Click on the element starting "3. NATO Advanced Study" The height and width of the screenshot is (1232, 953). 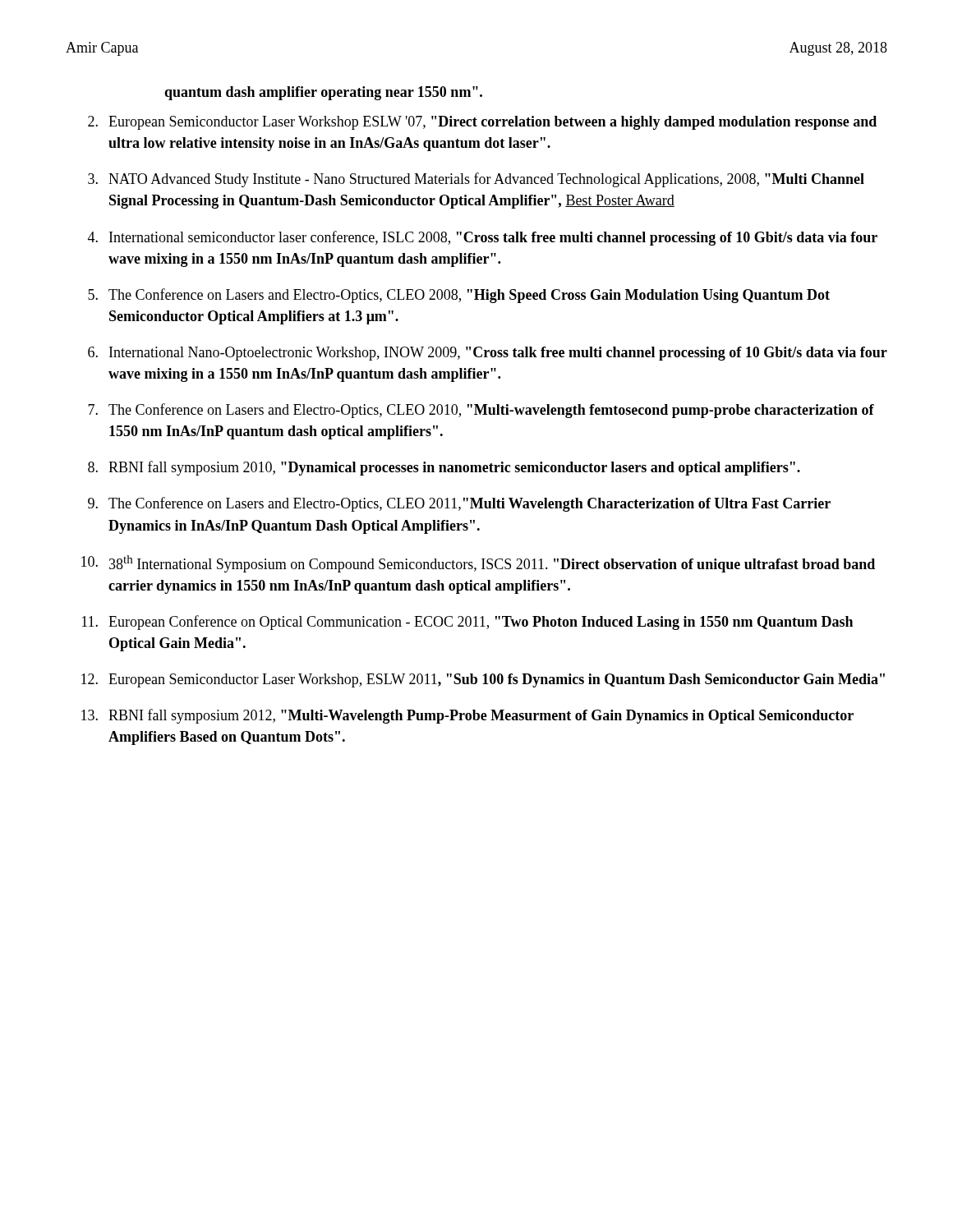[x=476, y=190]
